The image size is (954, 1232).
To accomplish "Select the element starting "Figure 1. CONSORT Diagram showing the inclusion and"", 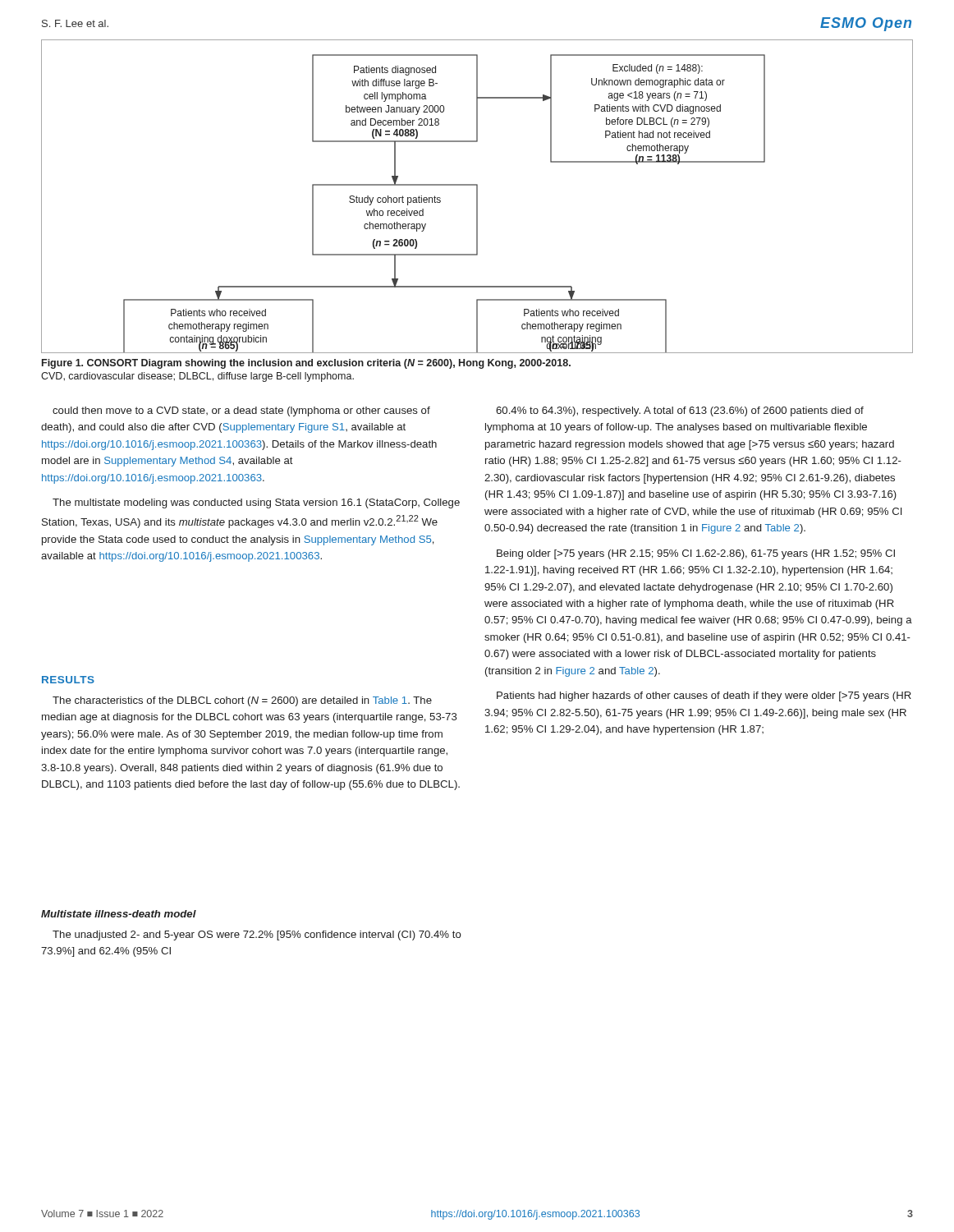I will pyautogui.click(x=477, y=370).
